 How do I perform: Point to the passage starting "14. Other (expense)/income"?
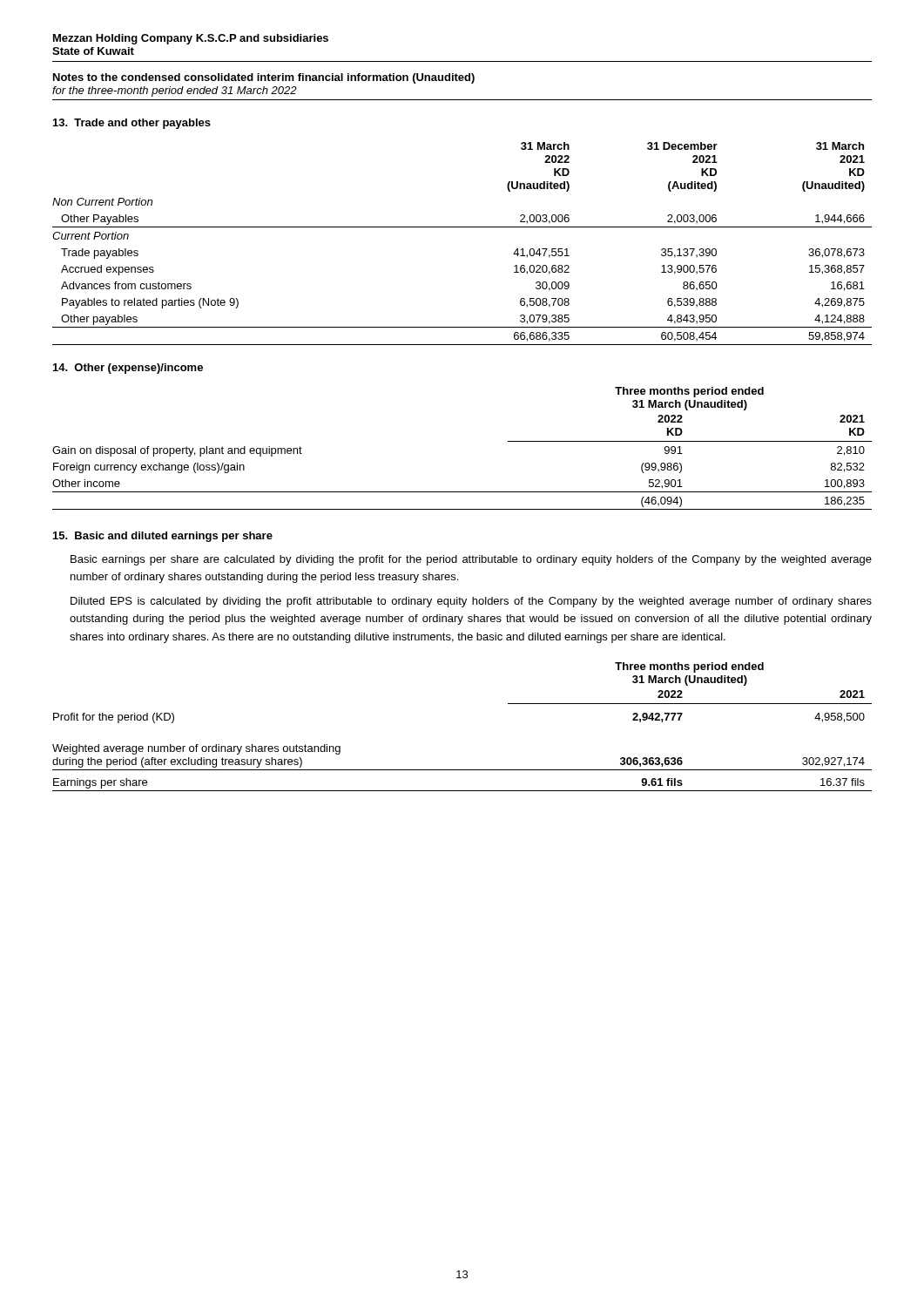(x=128, y=367)
